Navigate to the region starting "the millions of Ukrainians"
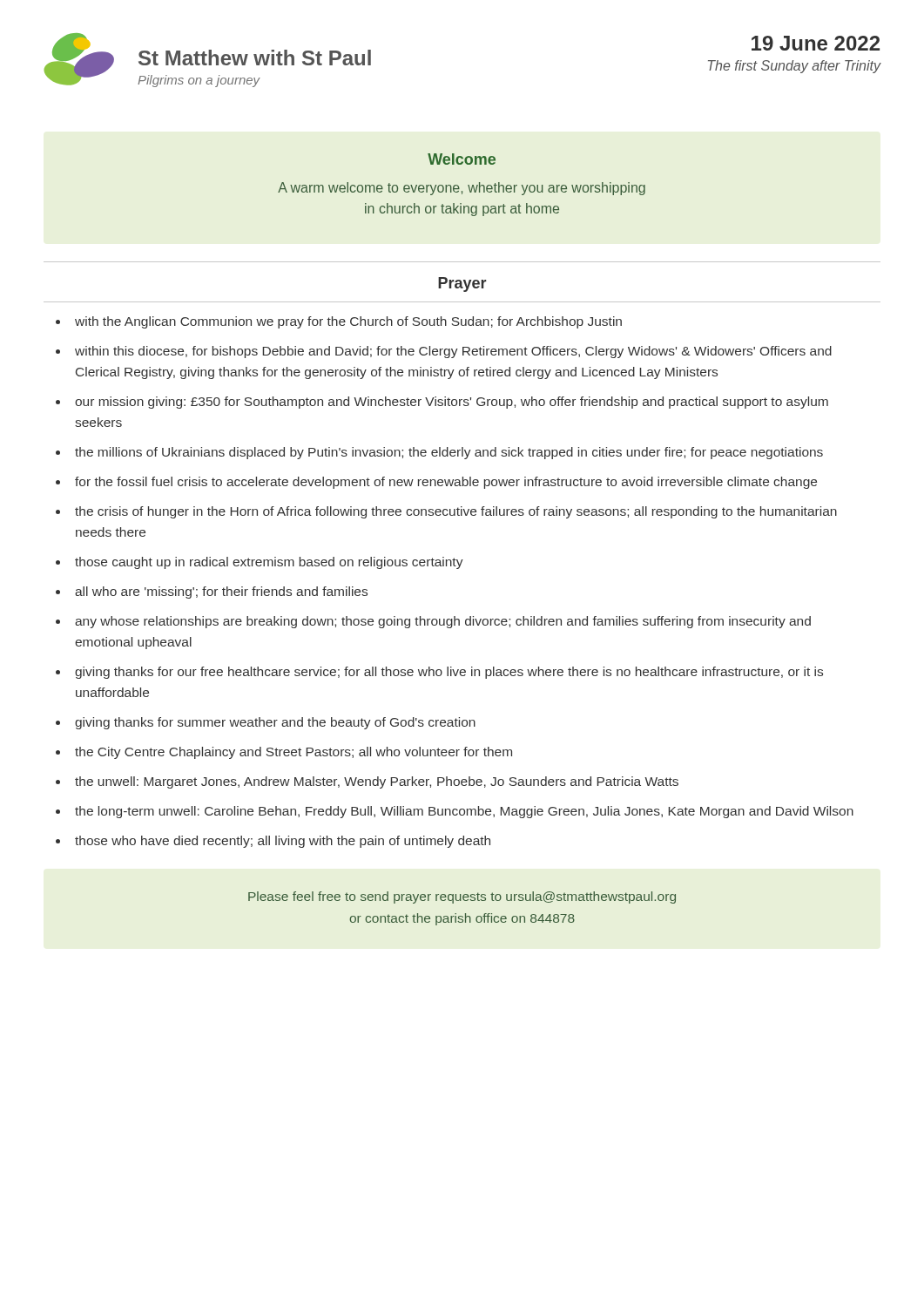This screenshot has width=924, height=1307. 449,452
